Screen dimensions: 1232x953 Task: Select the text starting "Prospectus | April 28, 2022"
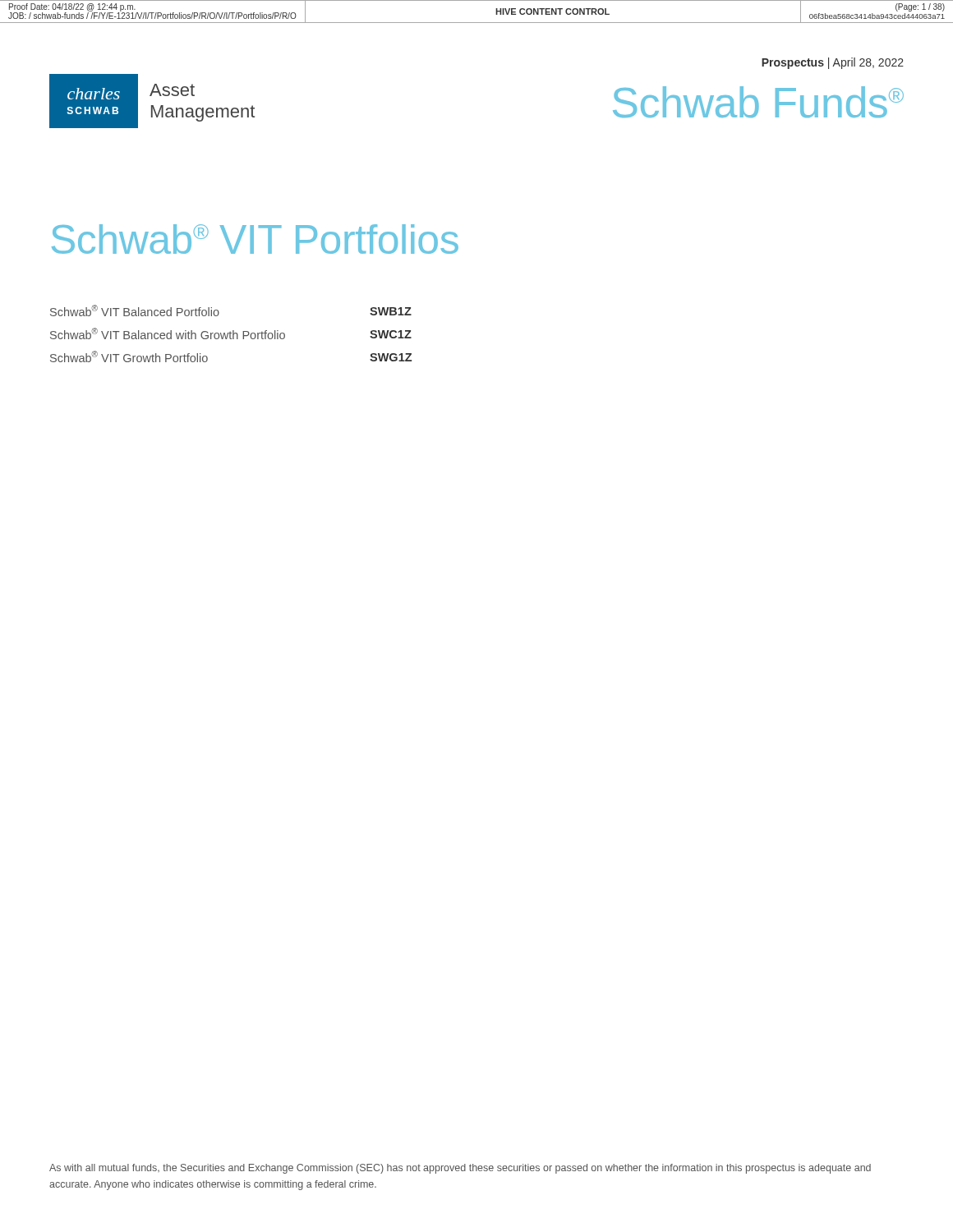coord(833,62)
